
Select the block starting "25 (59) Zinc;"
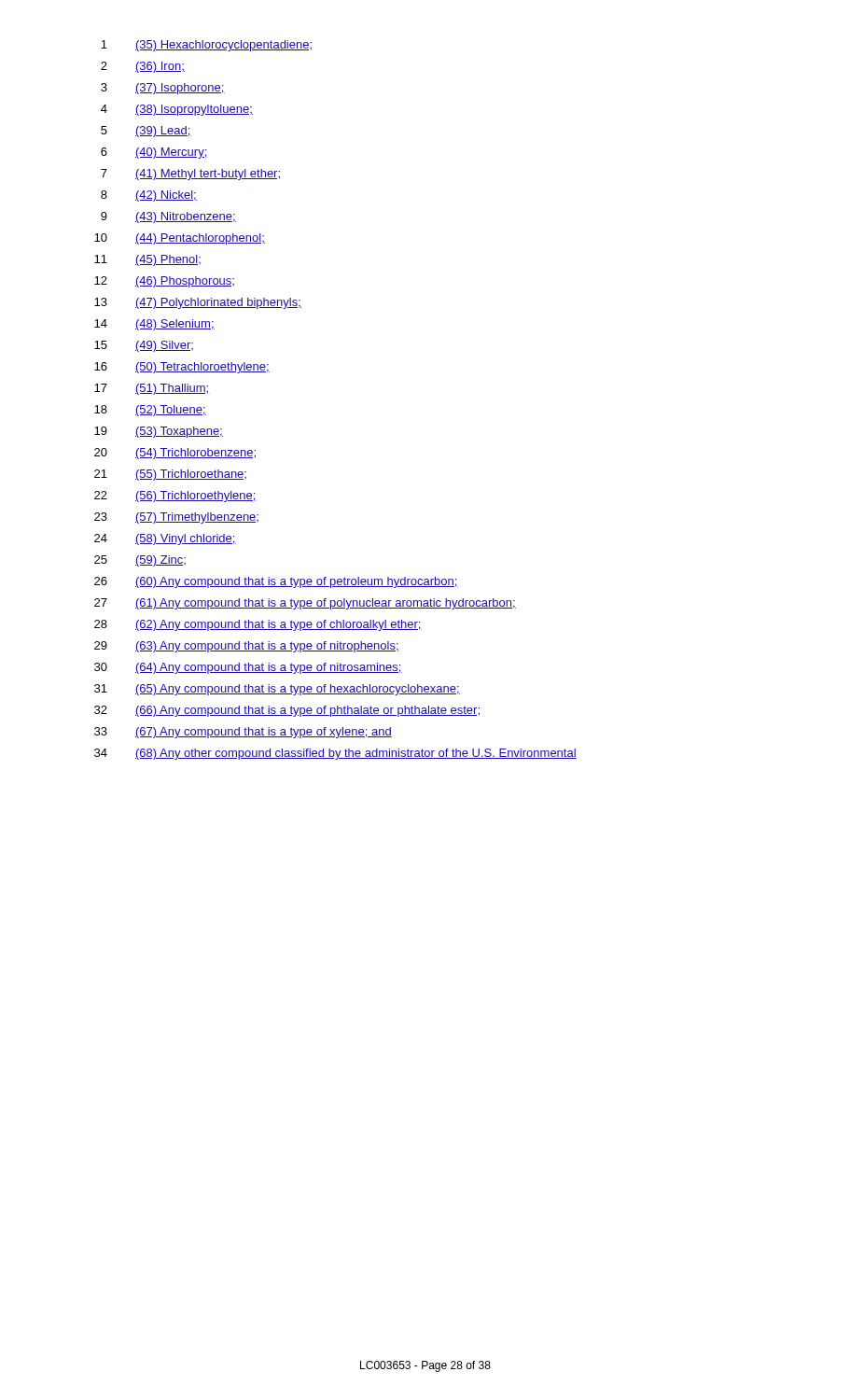(x=140, y=561)
